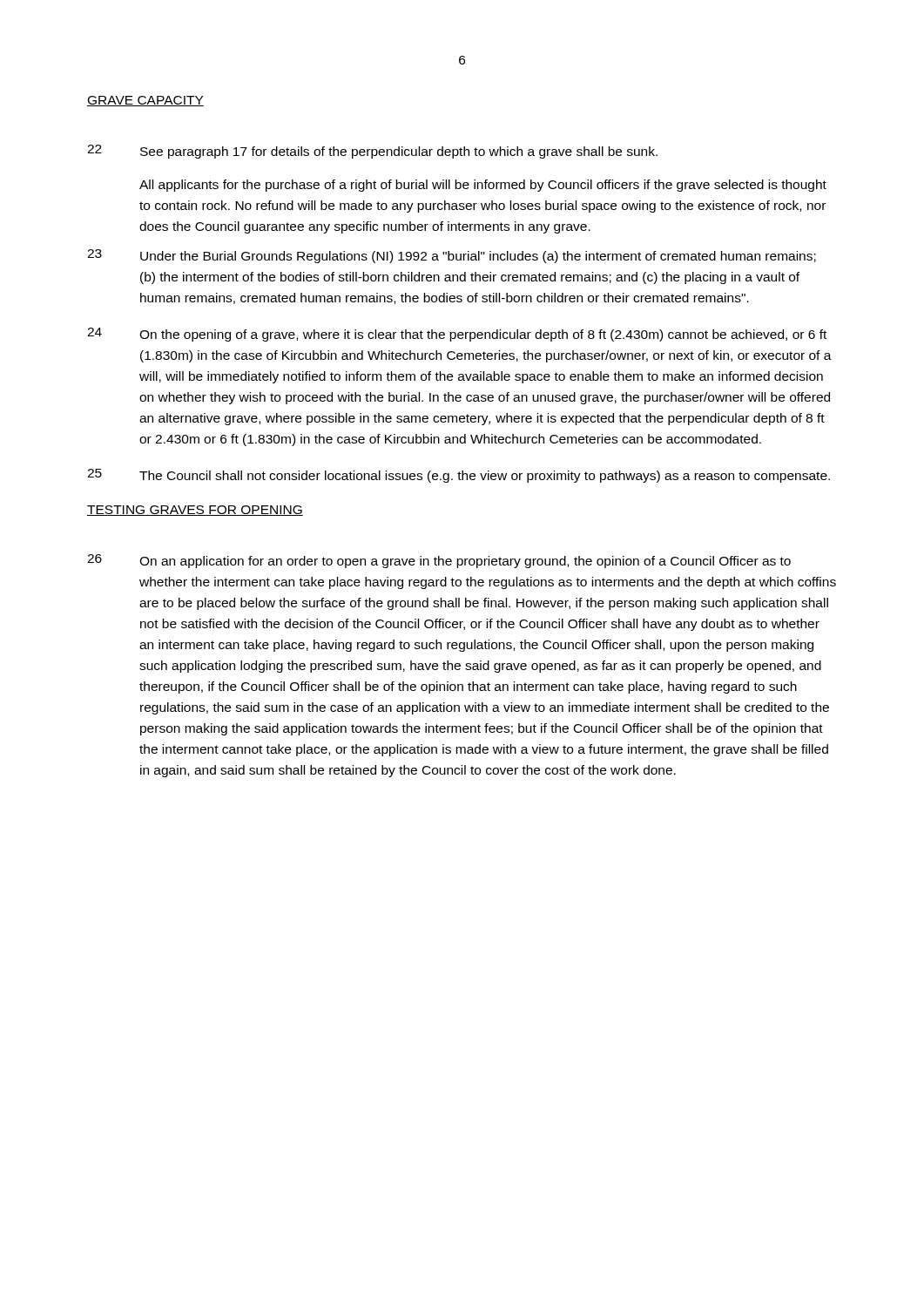924x1307 pixels.
Task: Select the section header containing "GRAVE CAPACITY"
Action: [x=145, y=100]
